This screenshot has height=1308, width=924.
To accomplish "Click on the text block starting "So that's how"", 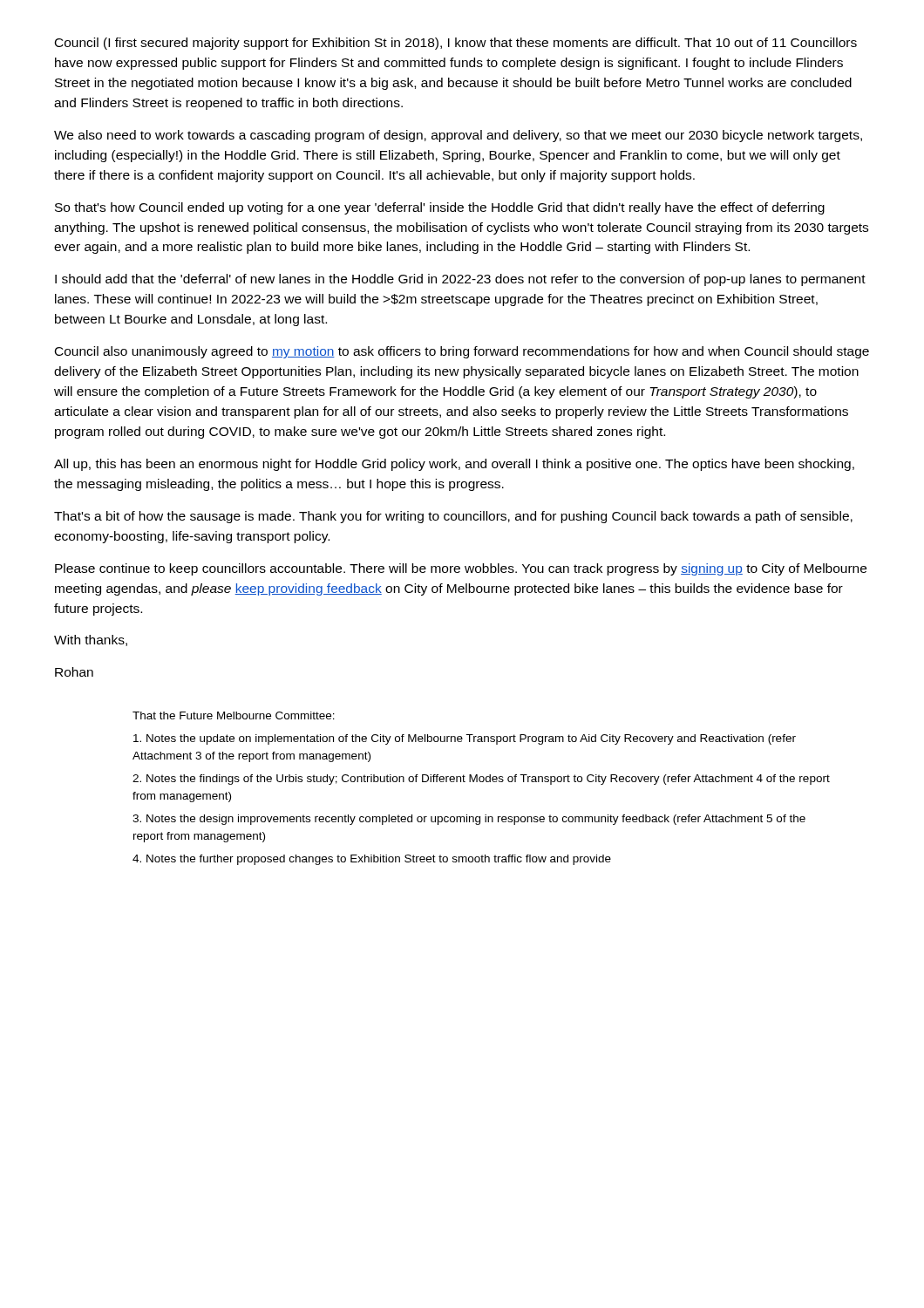I will (462, 228).
